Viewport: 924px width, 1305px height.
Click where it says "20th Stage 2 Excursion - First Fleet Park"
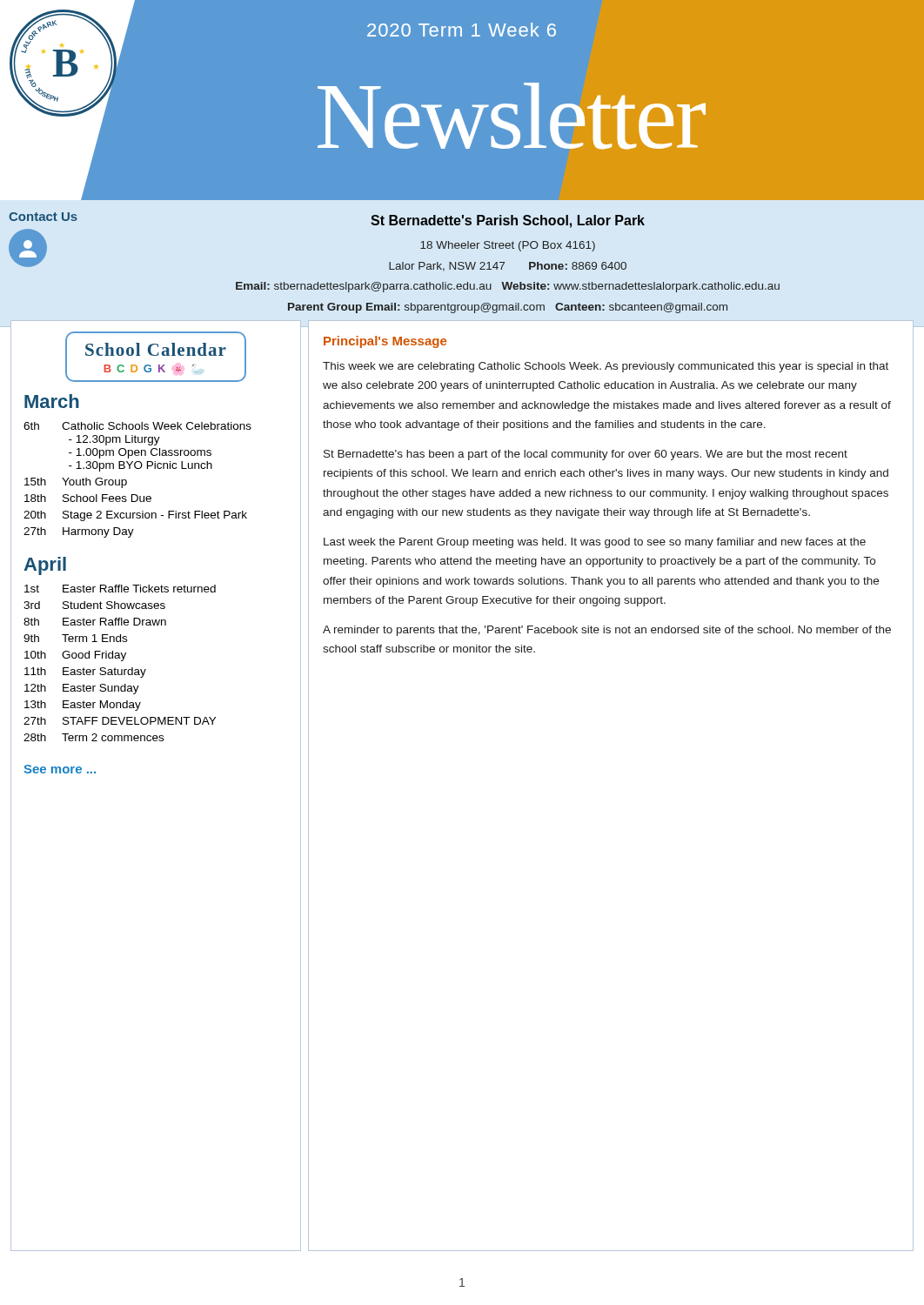tap(156, 515)
